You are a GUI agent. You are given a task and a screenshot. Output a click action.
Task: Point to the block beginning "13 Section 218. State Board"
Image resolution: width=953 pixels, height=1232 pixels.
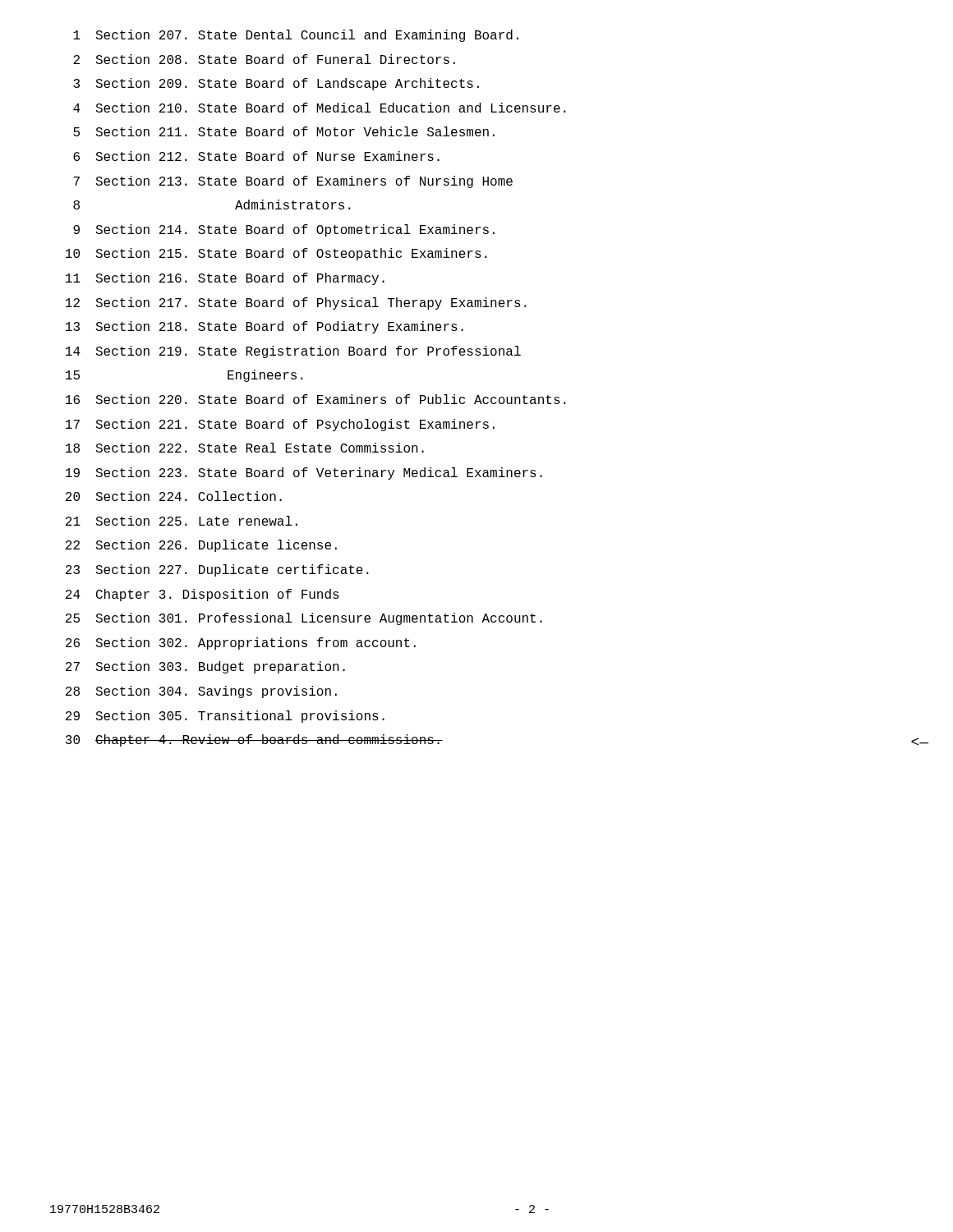click(x=265, y=327)
